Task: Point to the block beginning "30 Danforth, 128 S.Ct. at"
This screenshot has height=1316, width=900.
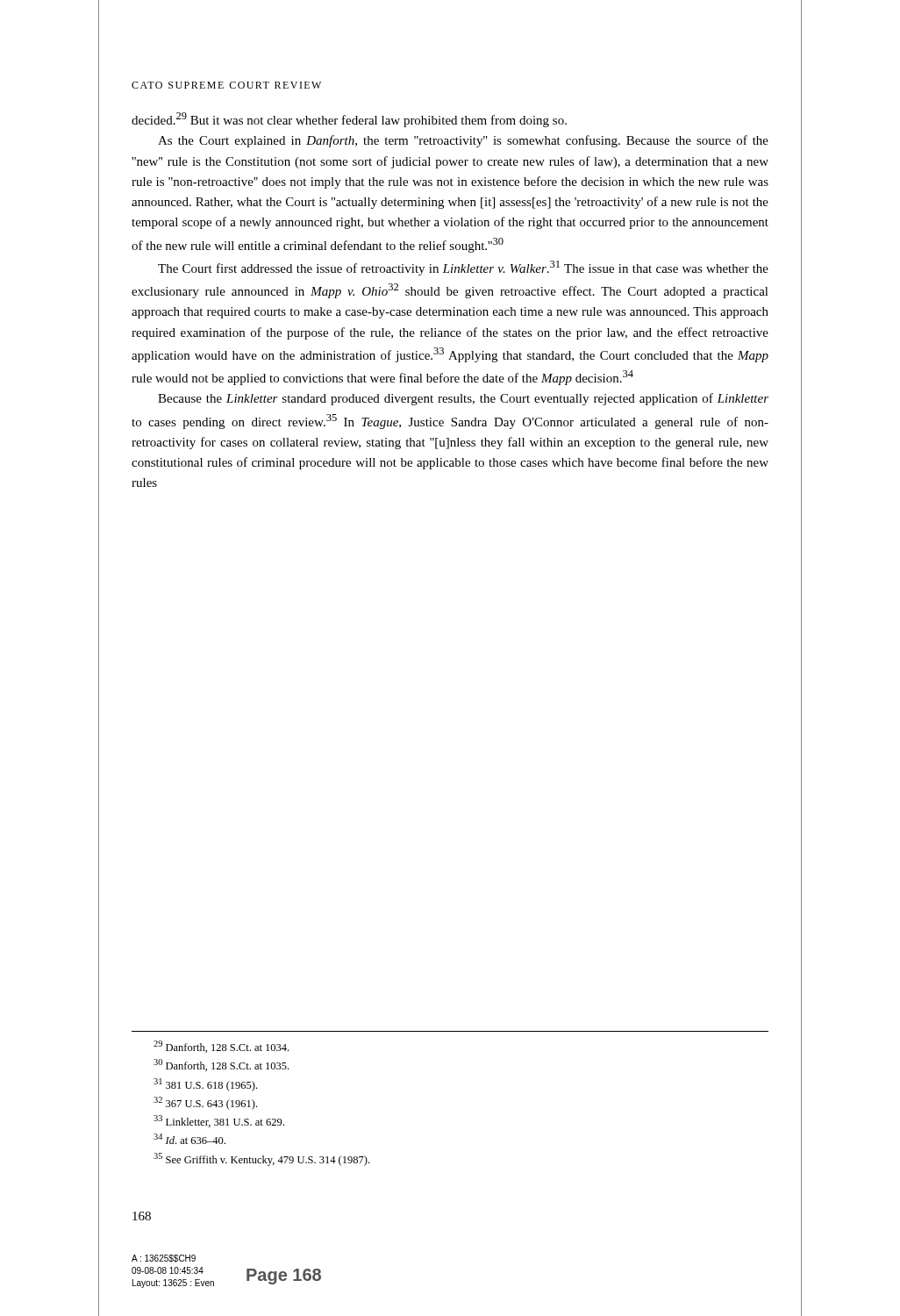Action: 221,1065
